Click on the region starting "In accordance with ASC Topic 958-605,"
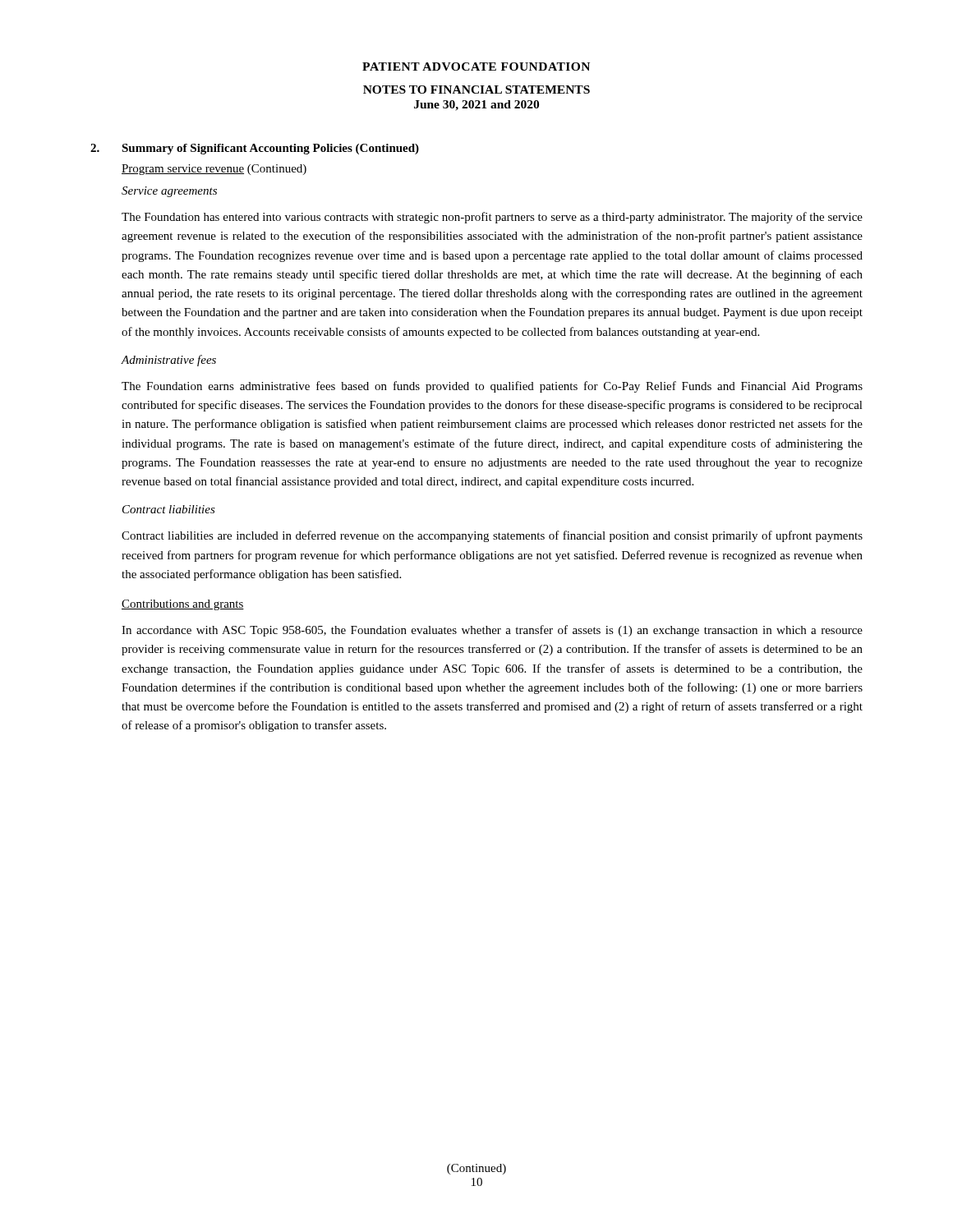The width and height of the screenshot is (953, 1232). [x=492, y=678]
